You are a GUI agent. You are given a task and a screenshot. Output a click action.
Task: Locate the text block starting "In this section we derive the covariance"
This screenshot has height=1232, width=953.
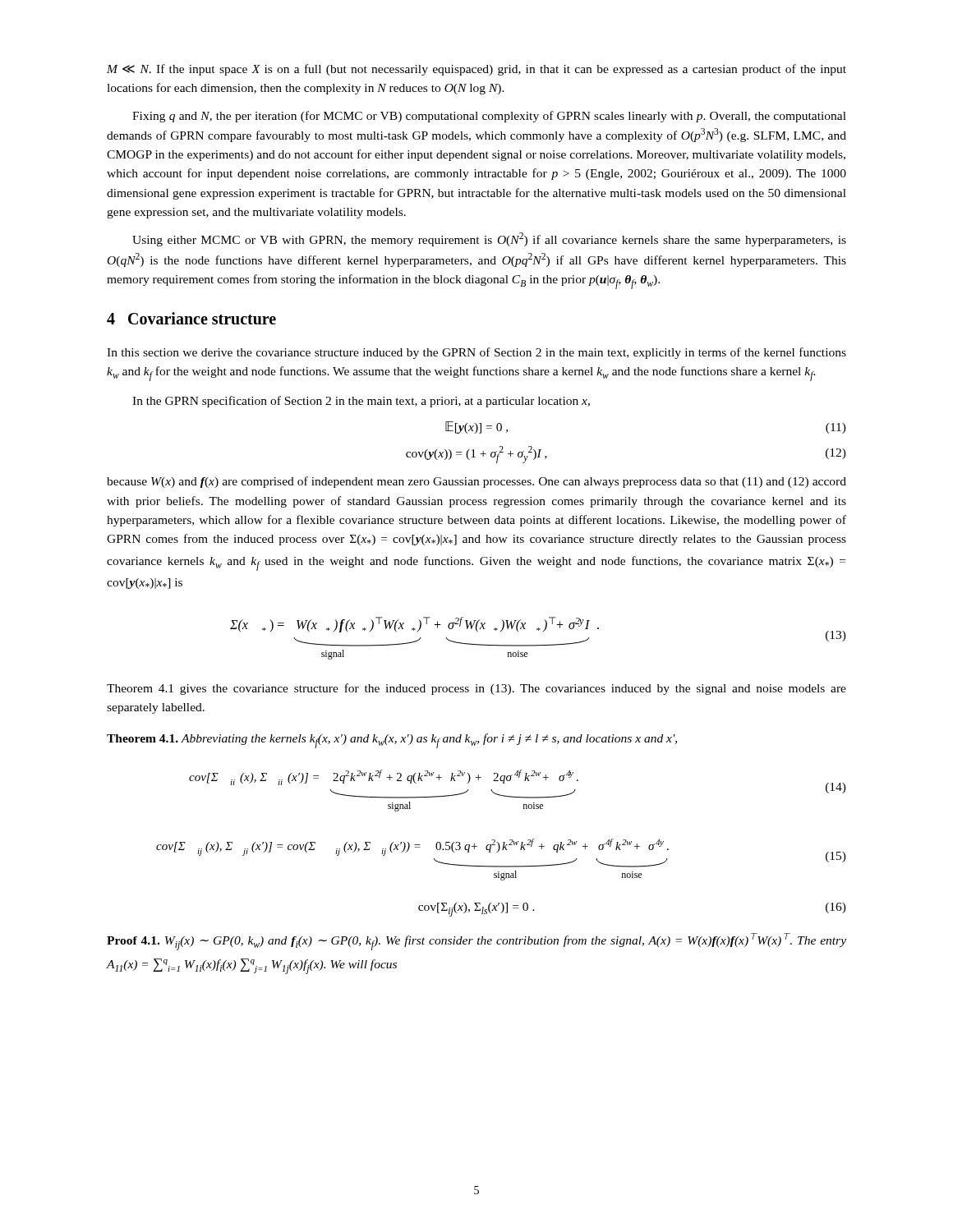pyautogui.click(x=476, y=363)
